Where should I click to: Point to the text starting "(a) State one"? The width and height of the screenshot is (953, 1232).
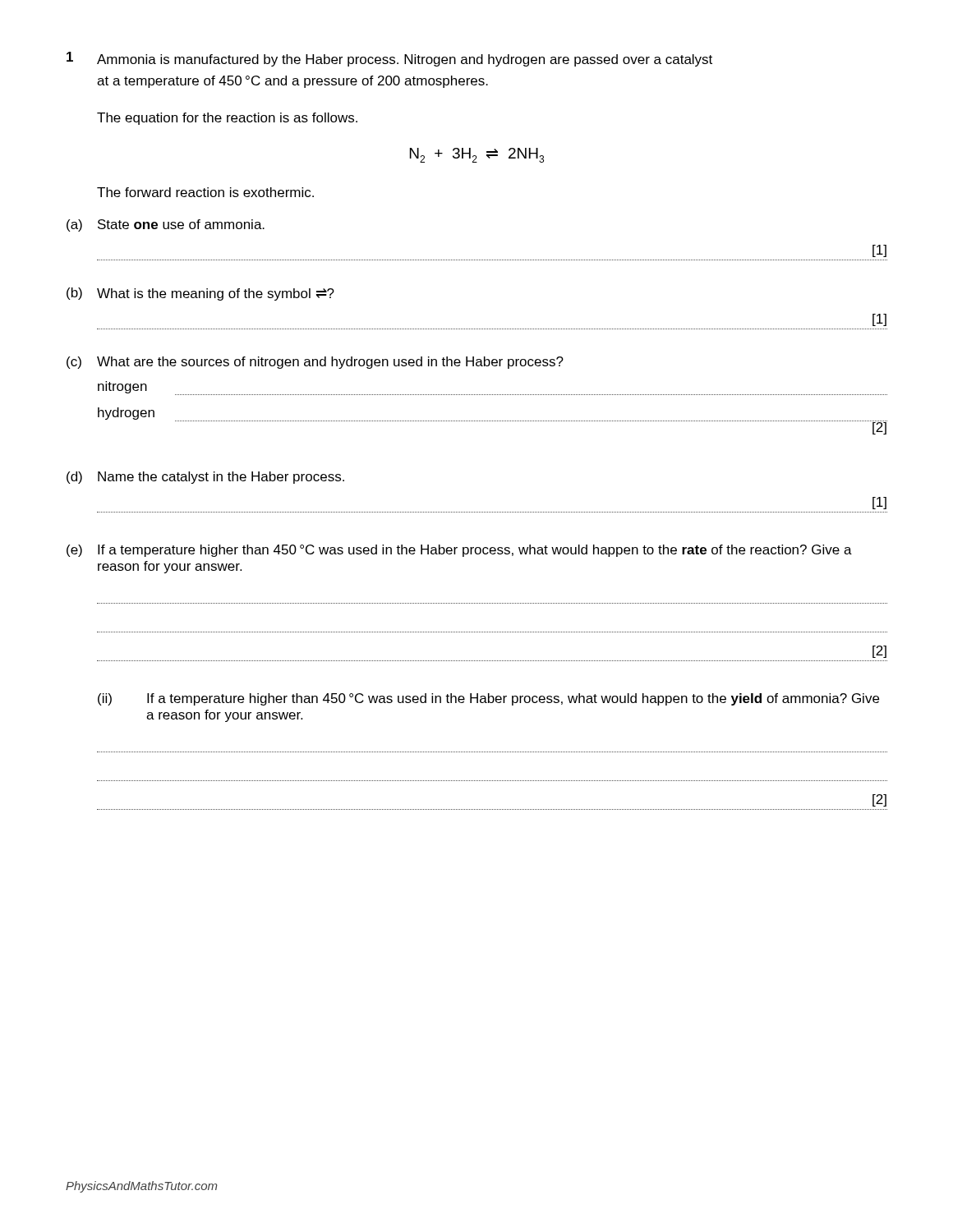(166, 225)
